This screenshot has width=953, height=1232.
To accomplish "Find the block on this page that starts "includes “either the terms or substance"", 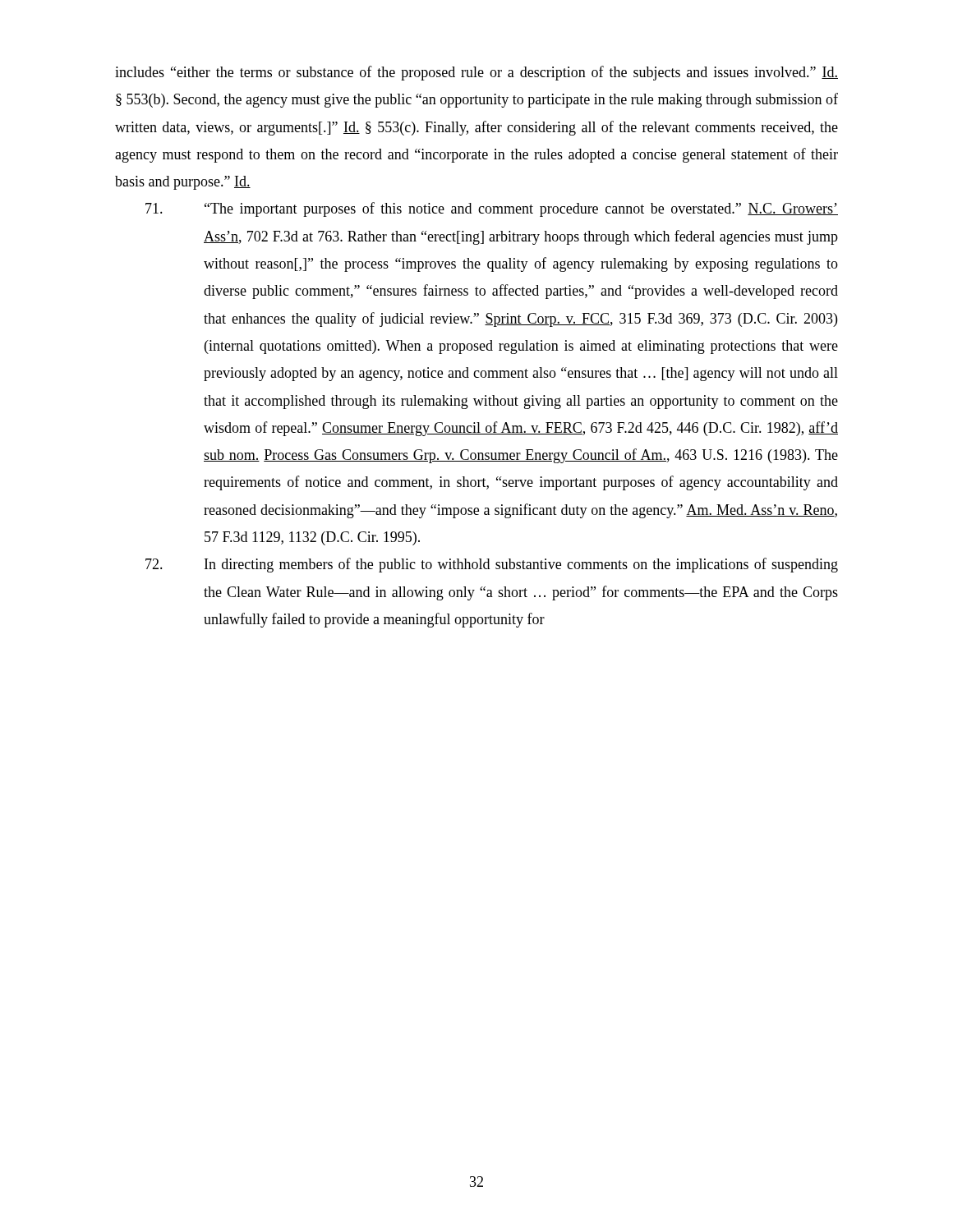I will coord(476,128).
